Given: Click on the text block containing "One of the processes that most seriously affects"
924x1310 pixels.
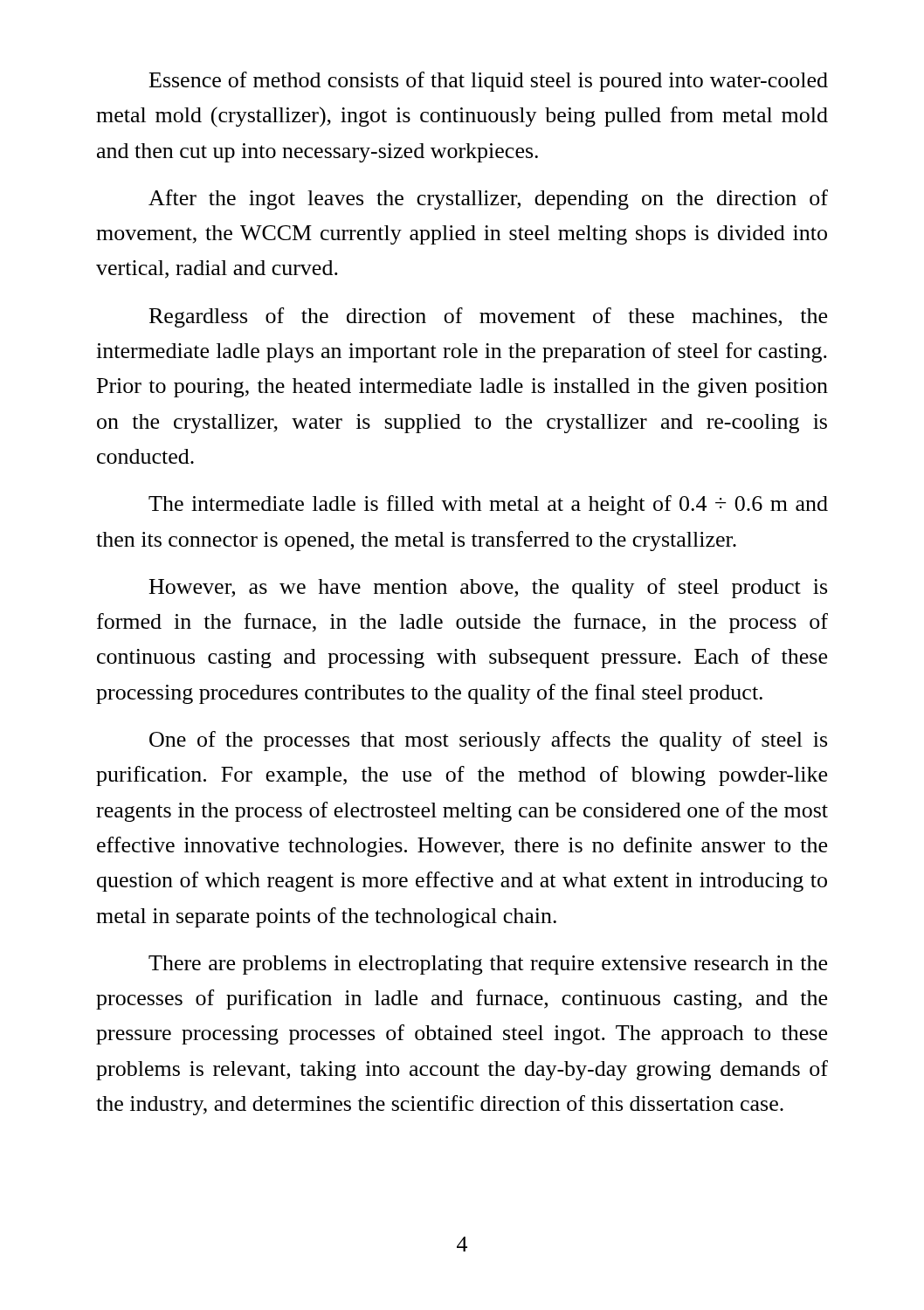Looking at the screenshot, I should tap(462, 828).
